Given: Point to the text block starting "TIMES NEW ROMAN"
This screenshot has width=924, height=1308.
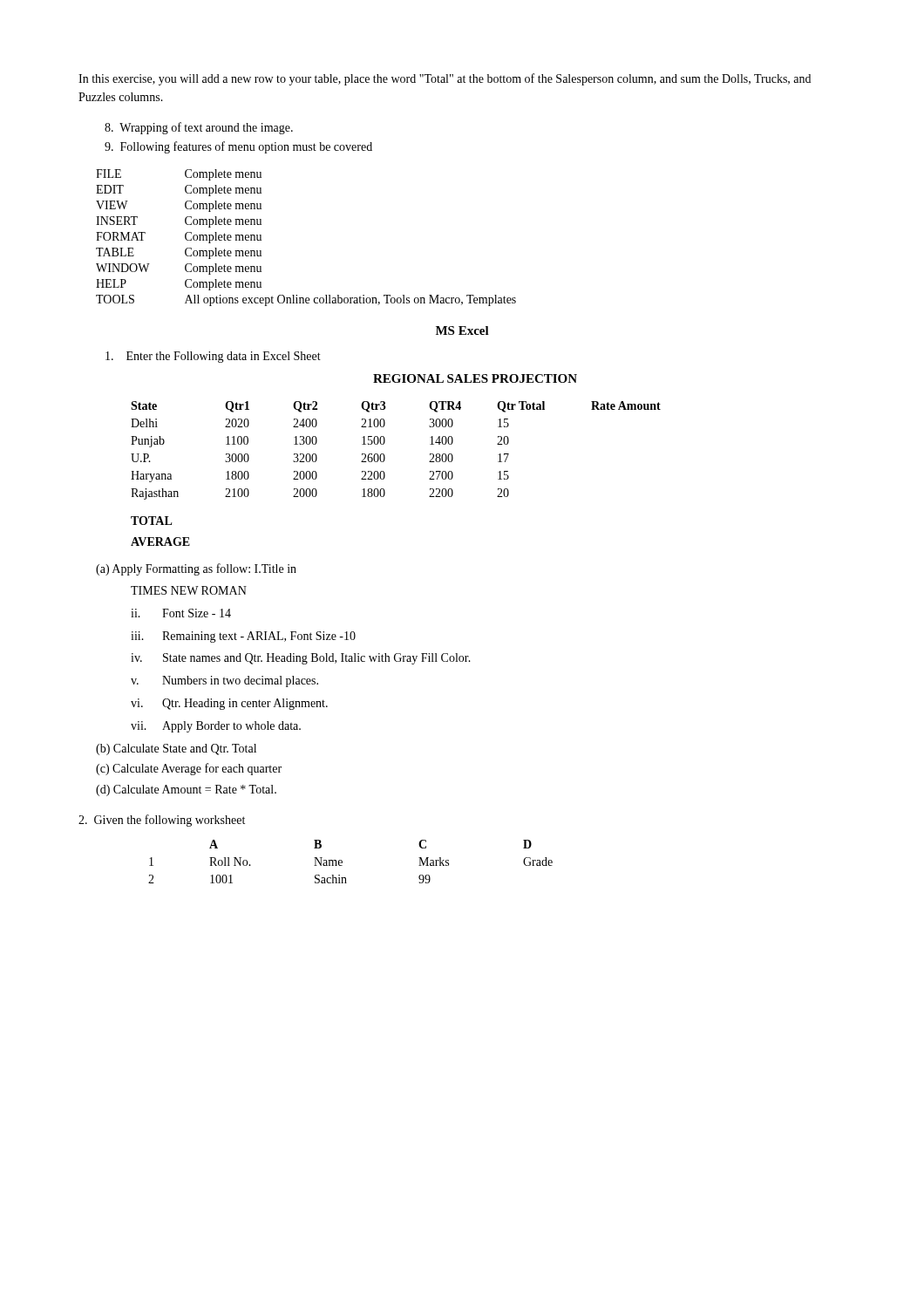Looking at the screenshot, I should [x=189, y=591].
